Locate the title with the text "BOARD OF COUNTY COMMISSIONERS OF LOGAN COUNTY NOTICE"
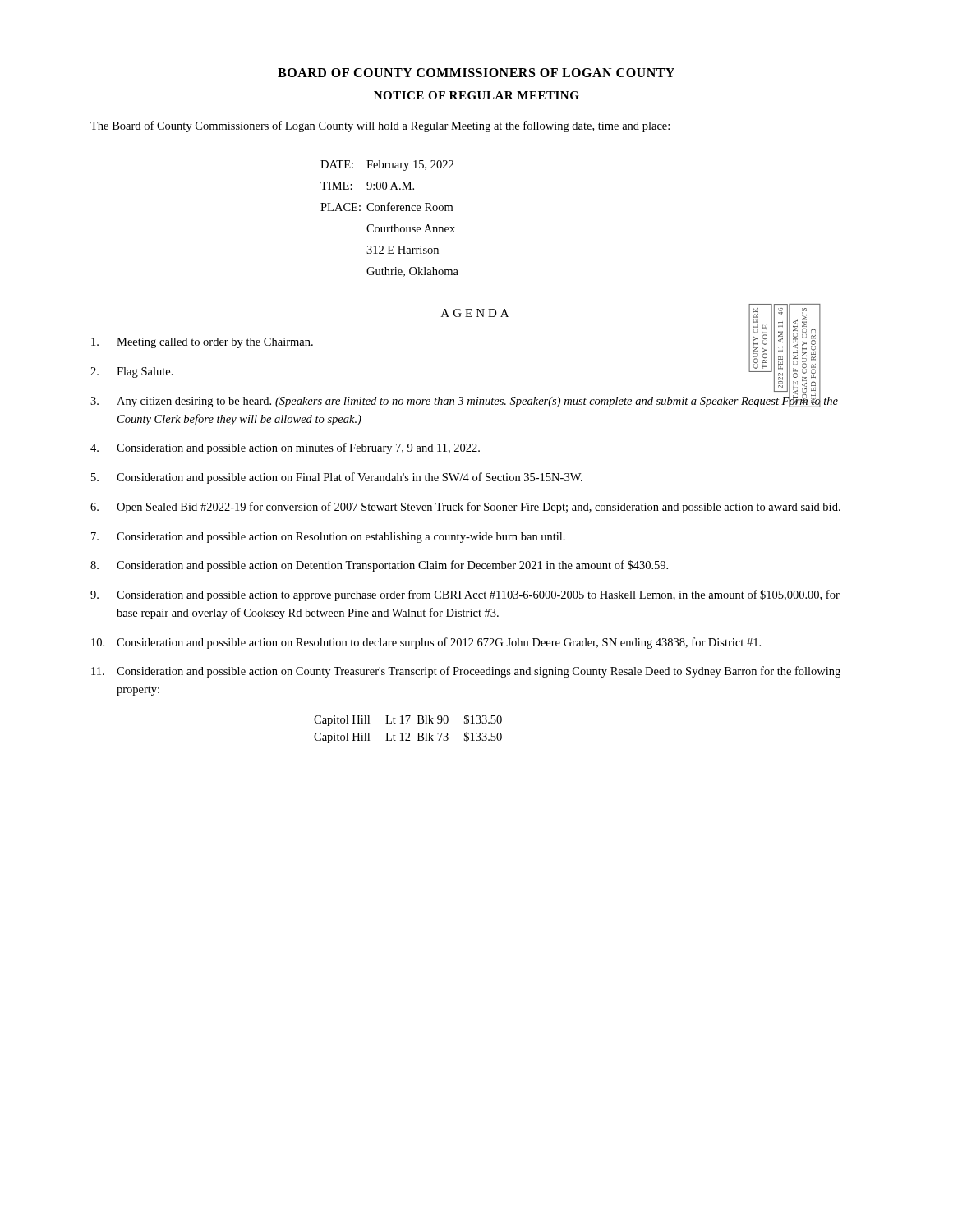The height and width of the screenshot is (1232, 953). click(476, 84)
